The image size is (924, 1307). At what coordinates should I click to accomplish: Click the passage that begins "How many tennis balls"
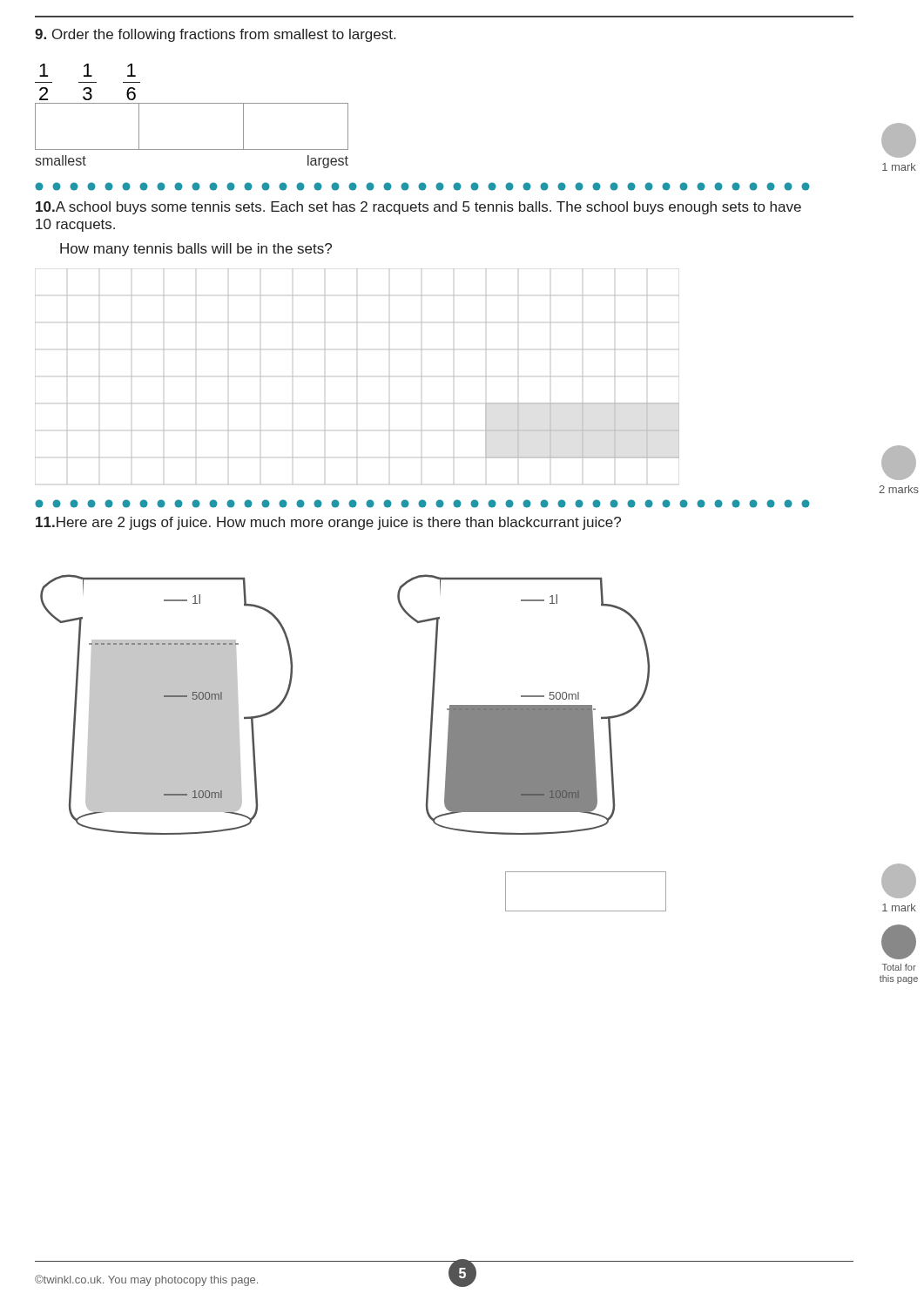[196, 249]
